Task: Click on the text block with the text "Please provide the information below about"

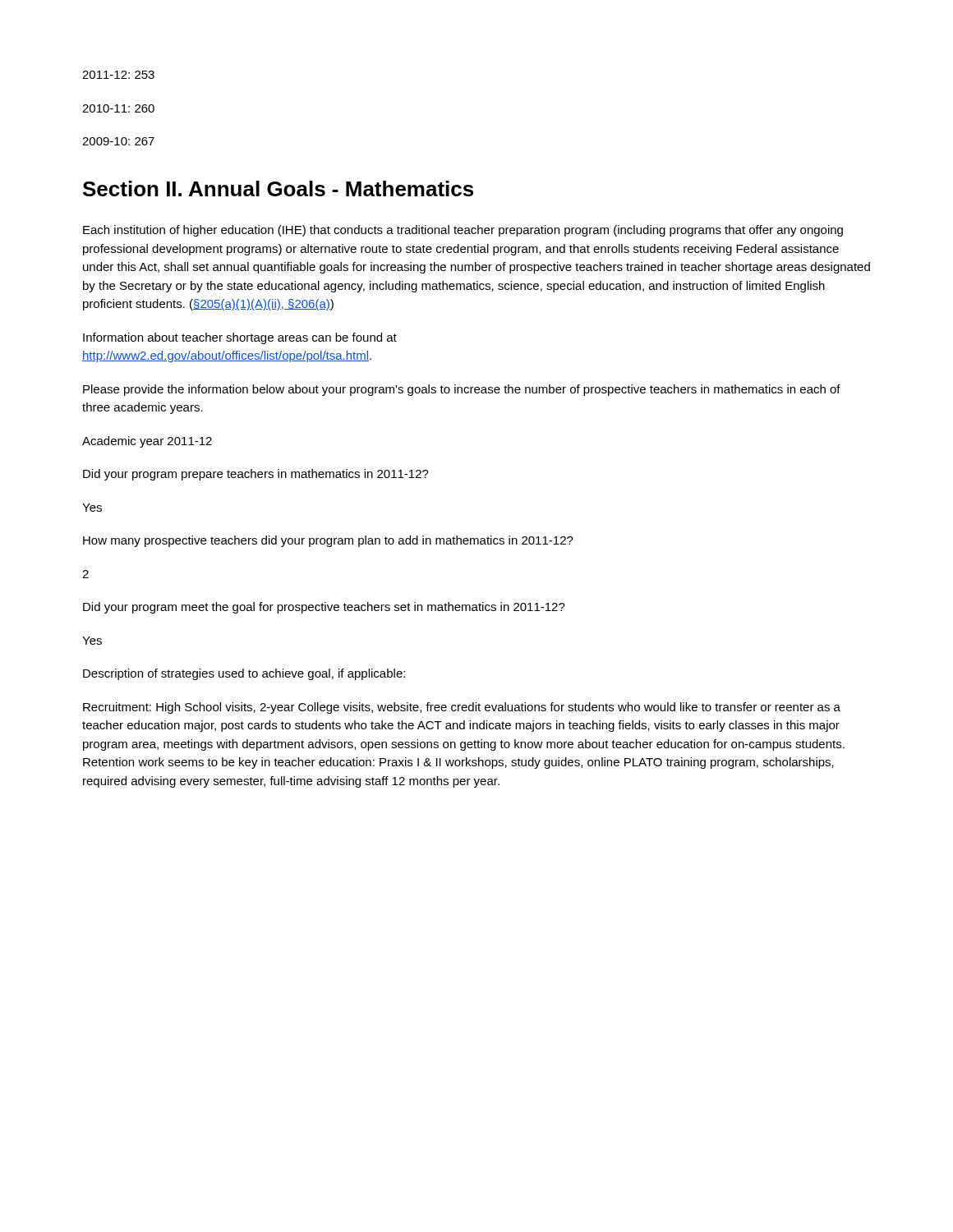Action: point(461,398)
